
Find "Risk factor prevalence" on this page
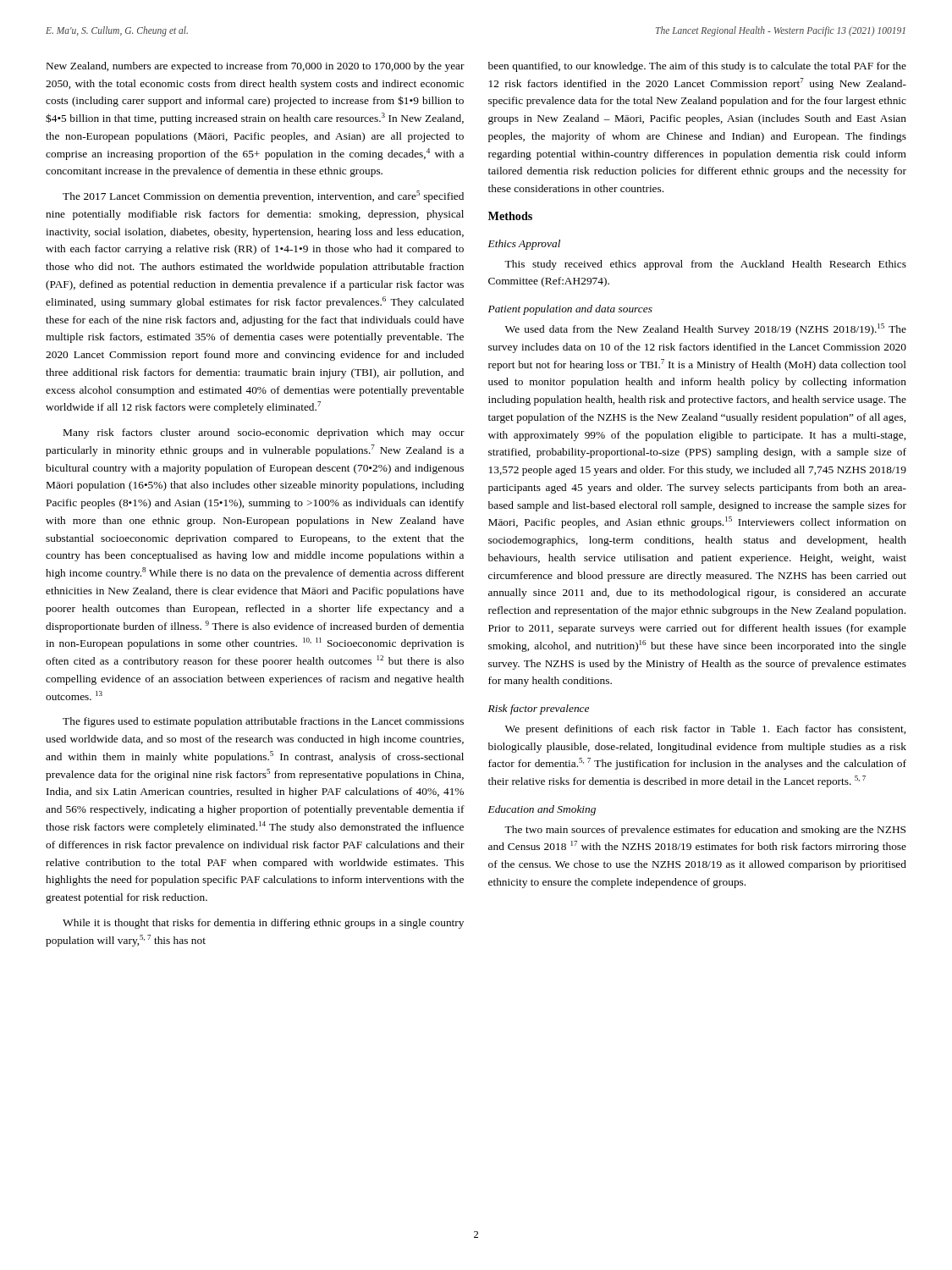[x=539, y=710]
